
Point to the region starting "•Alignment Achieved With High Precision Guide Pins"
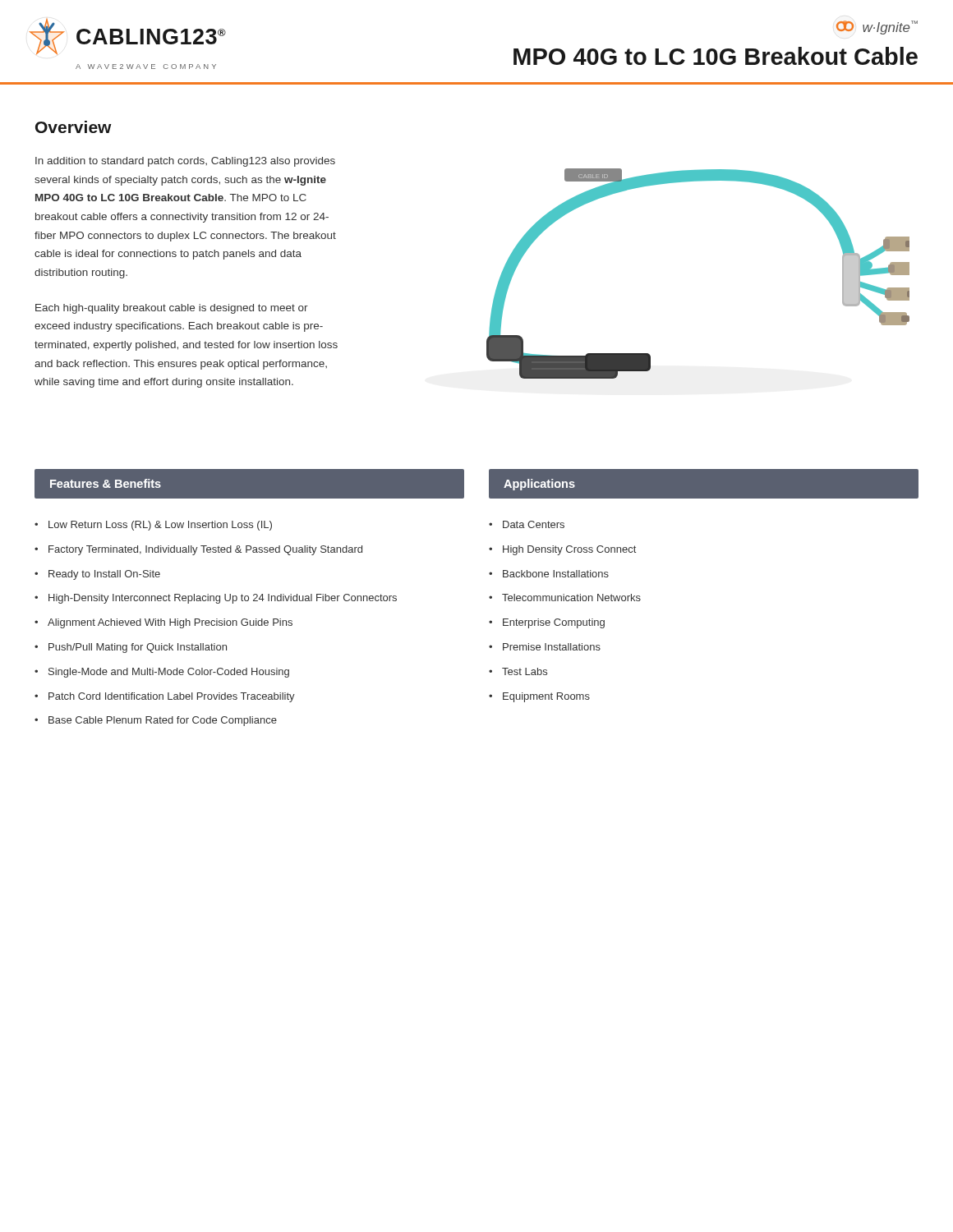pyautogui.click(x=164, y=623)
